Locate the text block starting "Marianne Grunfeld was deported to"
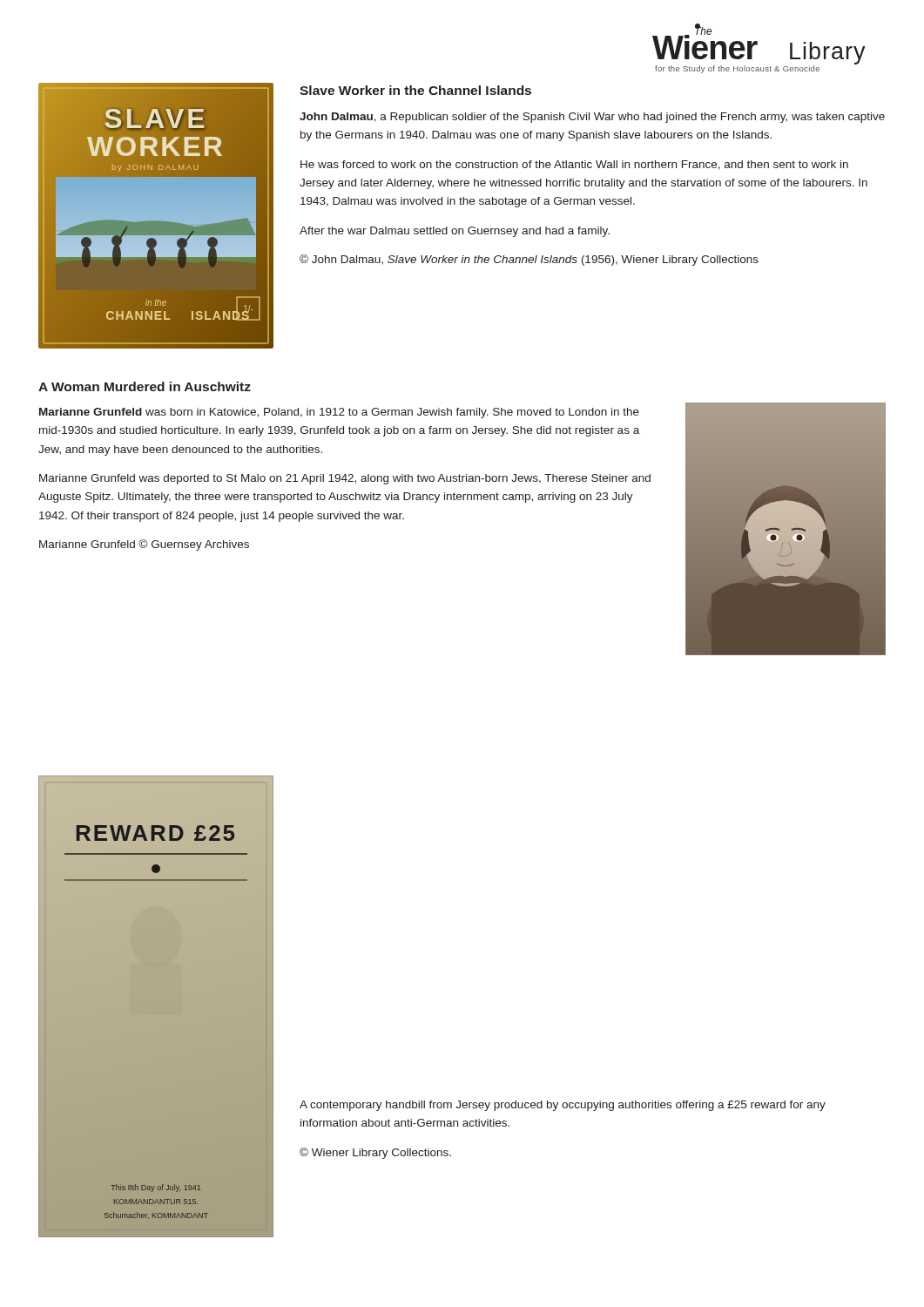 pos(345,497)
